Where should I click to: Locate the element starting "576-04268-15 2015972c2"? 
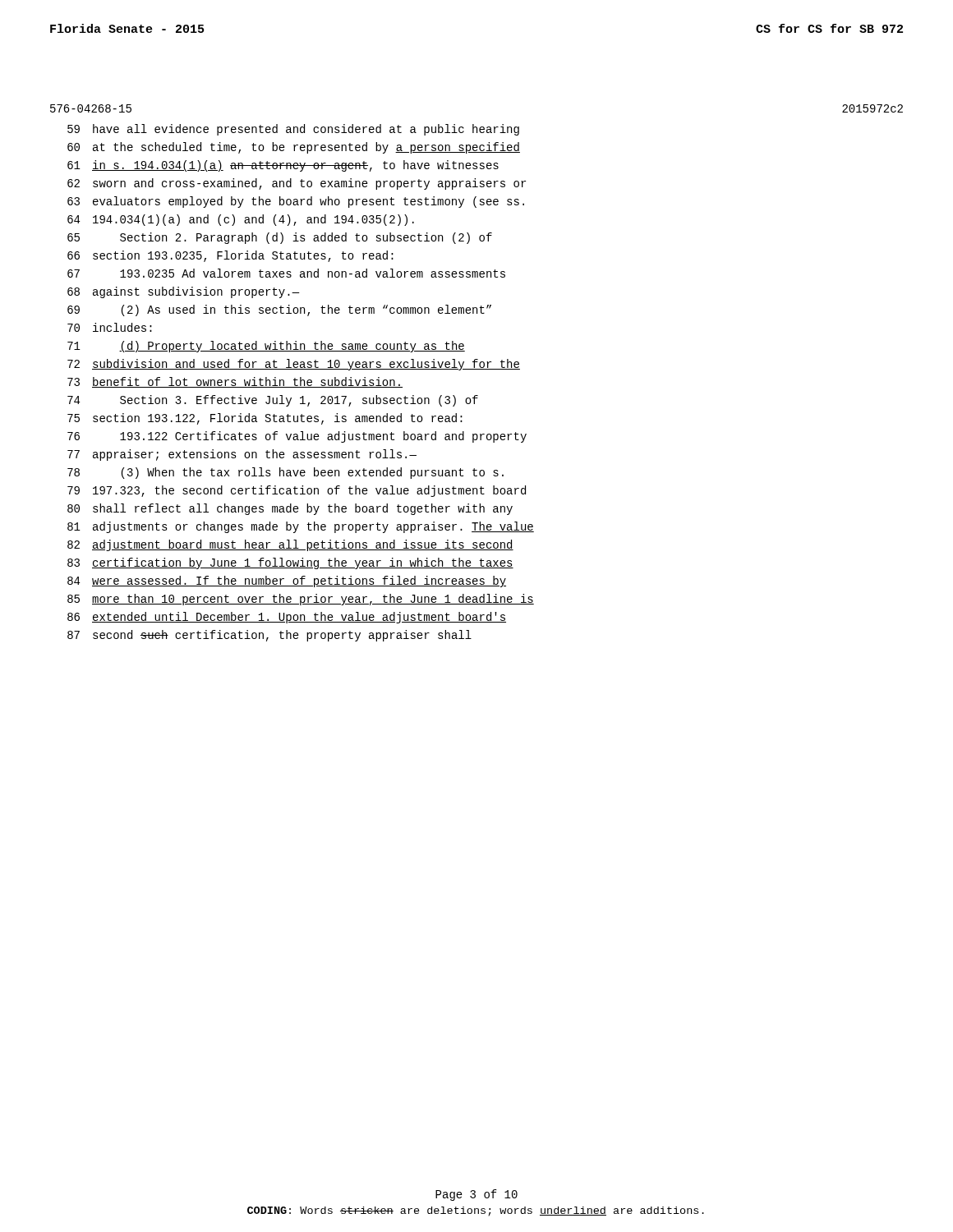[94, 109]
